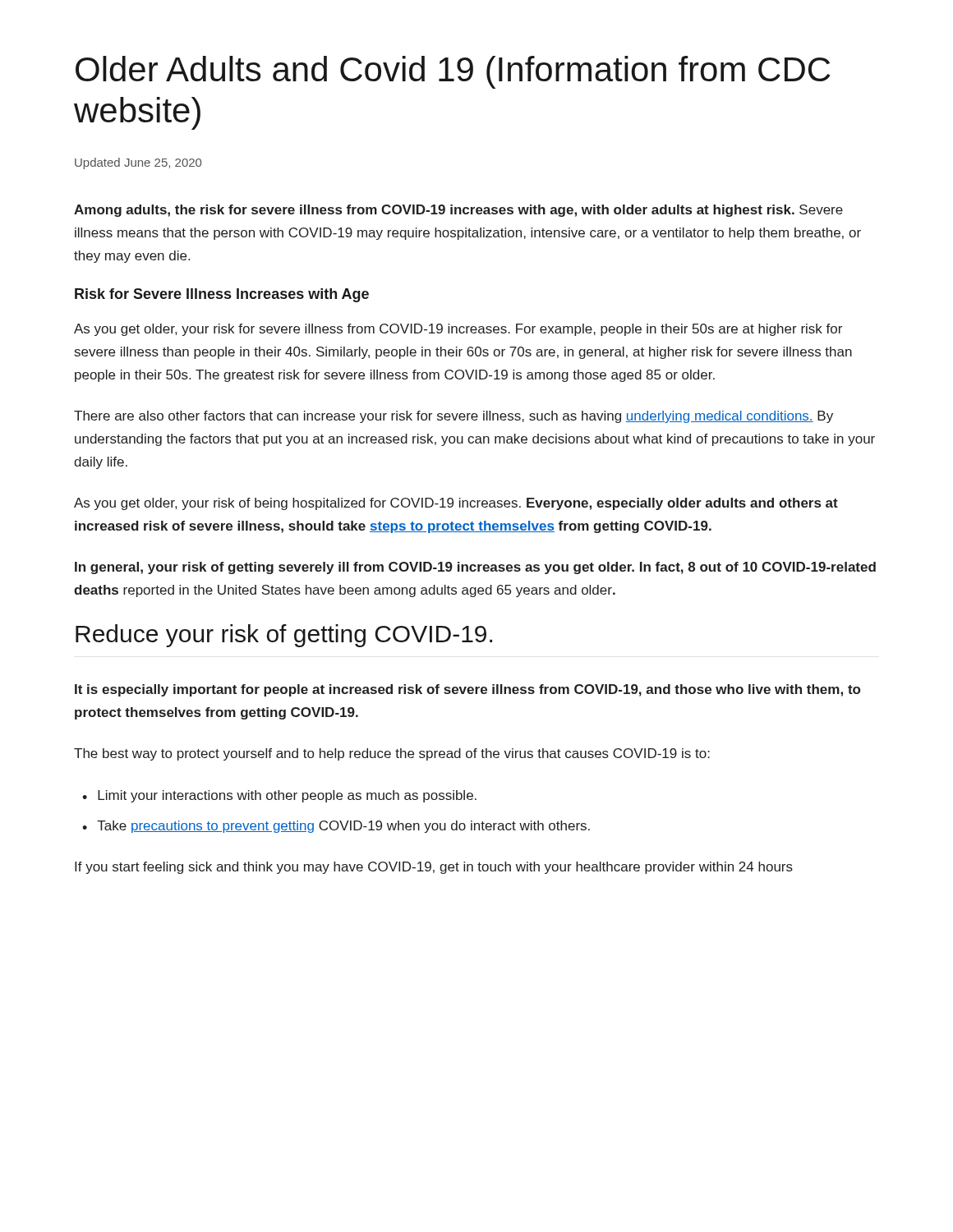The image size is (953, 1232).
Task: Find the title containing "Older Adults and Covid"
Action: (x=453, y=90)
